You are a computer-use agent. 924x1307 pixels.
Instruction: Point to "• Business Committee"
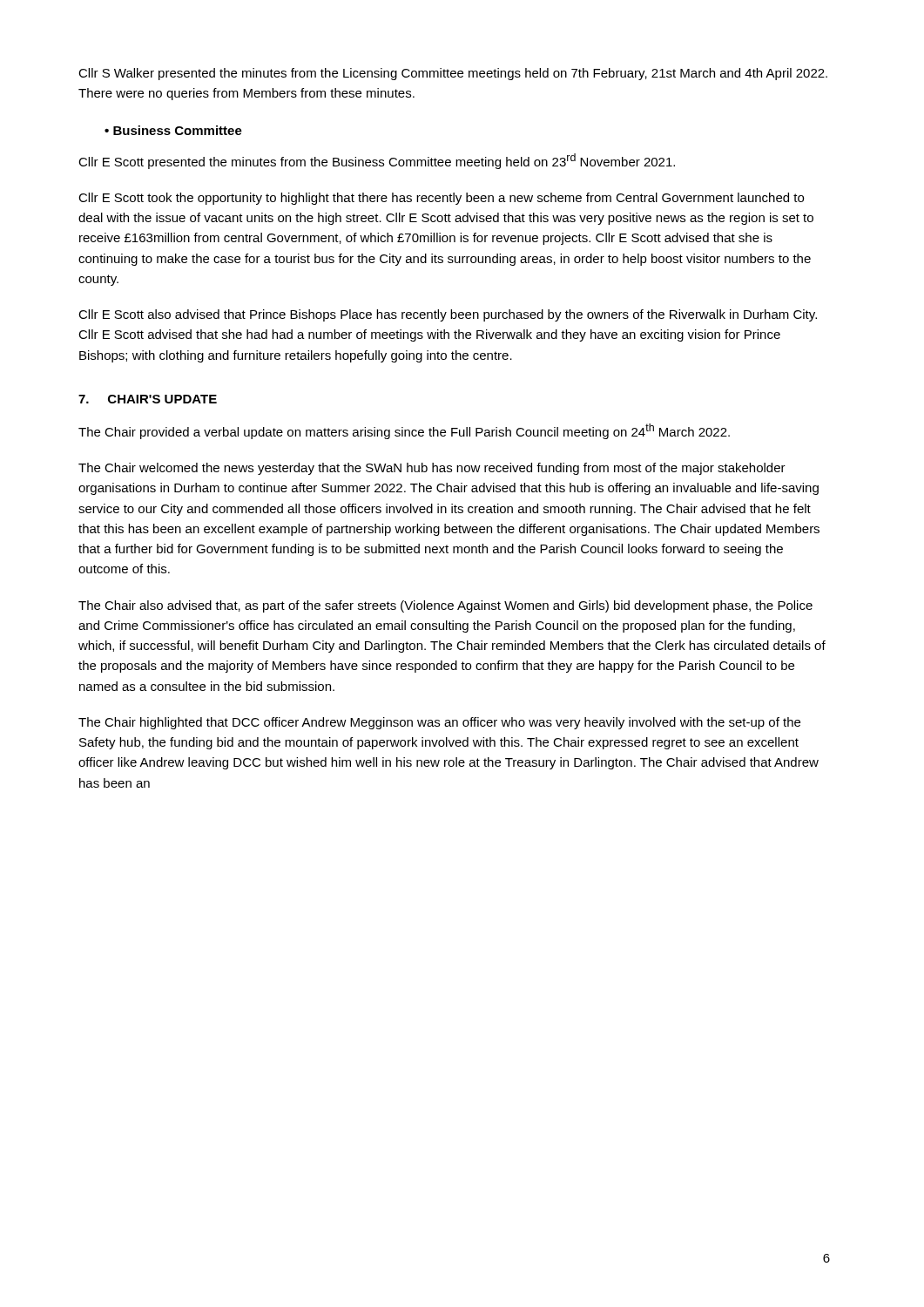[x=173, y=130]
